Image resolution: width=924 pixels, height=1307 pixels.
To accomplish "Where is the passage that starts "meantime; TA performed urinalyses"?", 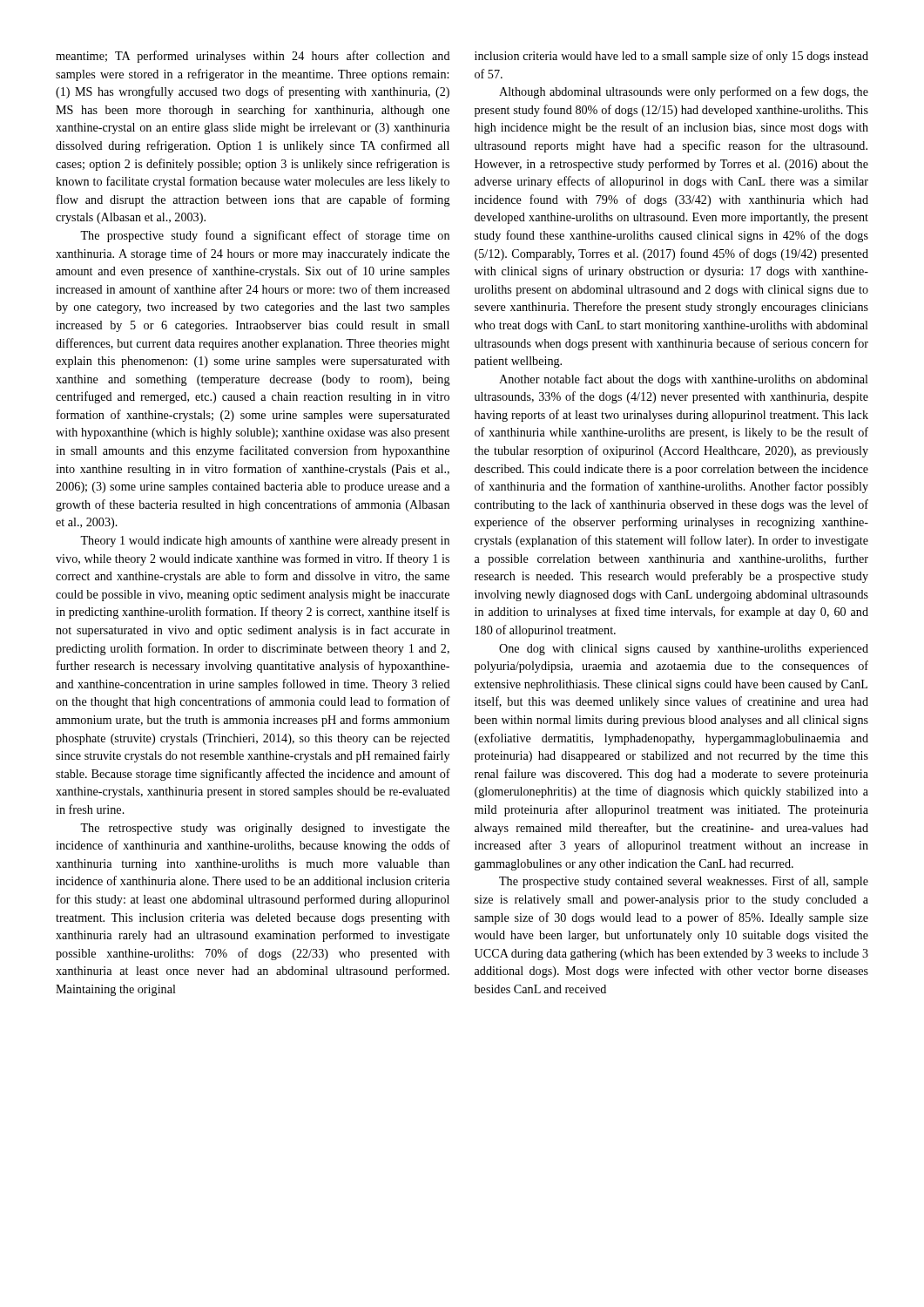I will [x=253, y=137].
